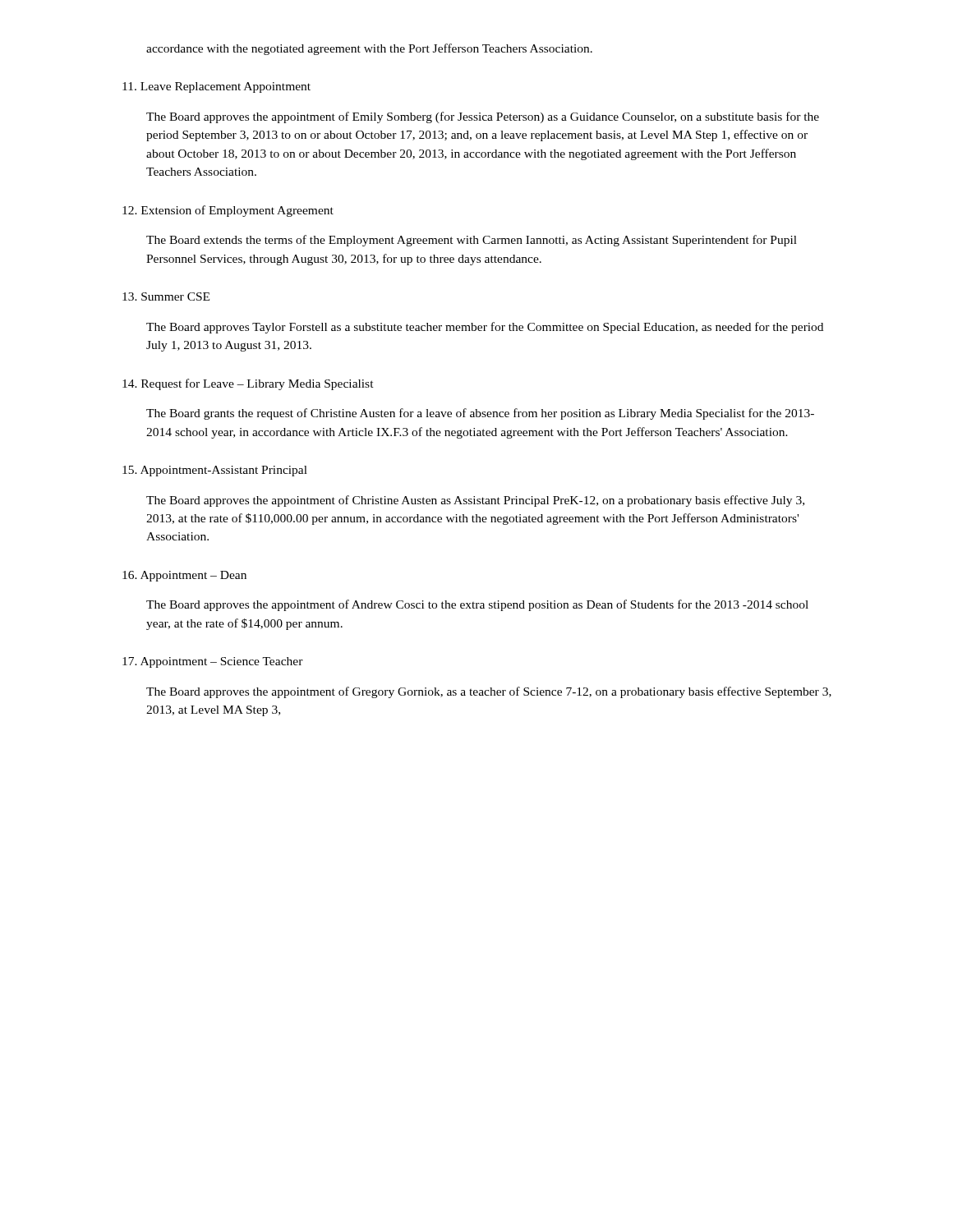Find "16. Appointment – Dean" on this page
Image resolution: width=953 pixels, height=1232 pixels.
[x=184, y=574]
